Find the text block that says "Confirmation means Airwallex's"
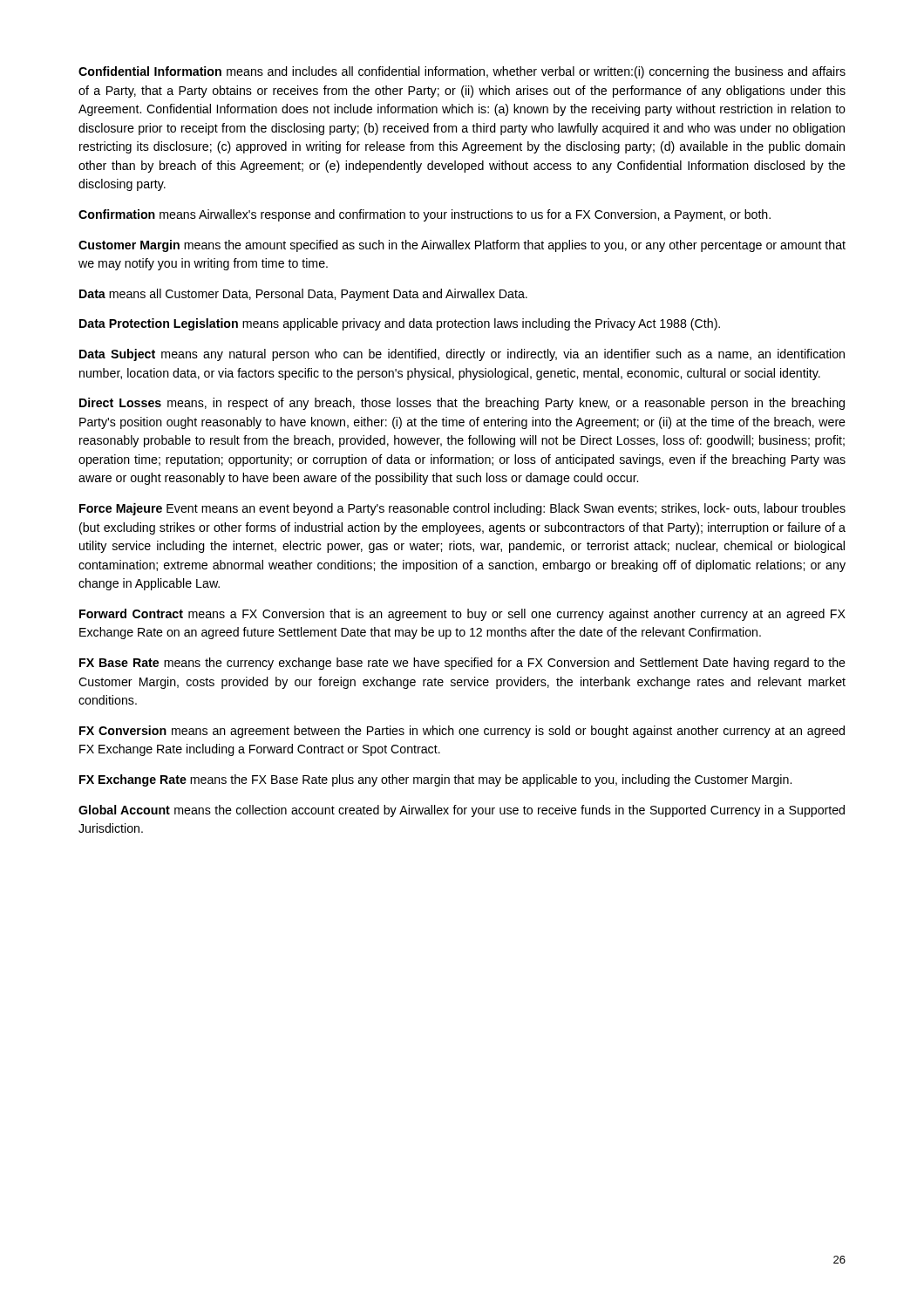This screenshot has width=924, height=1308. 462,215
